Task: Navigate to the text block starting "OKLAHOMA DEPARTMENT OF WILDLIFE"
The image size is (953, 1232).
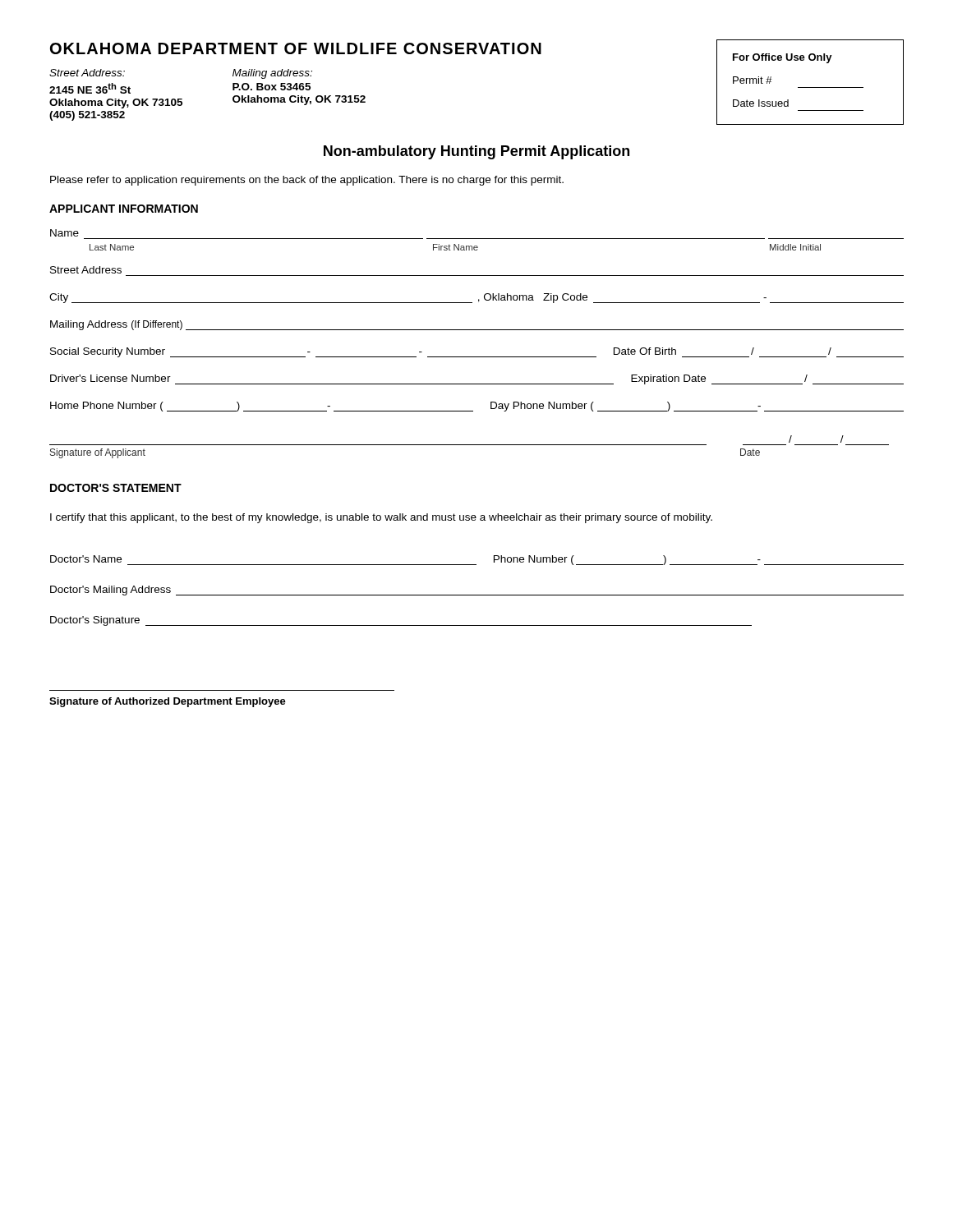Action: point(296,48)
